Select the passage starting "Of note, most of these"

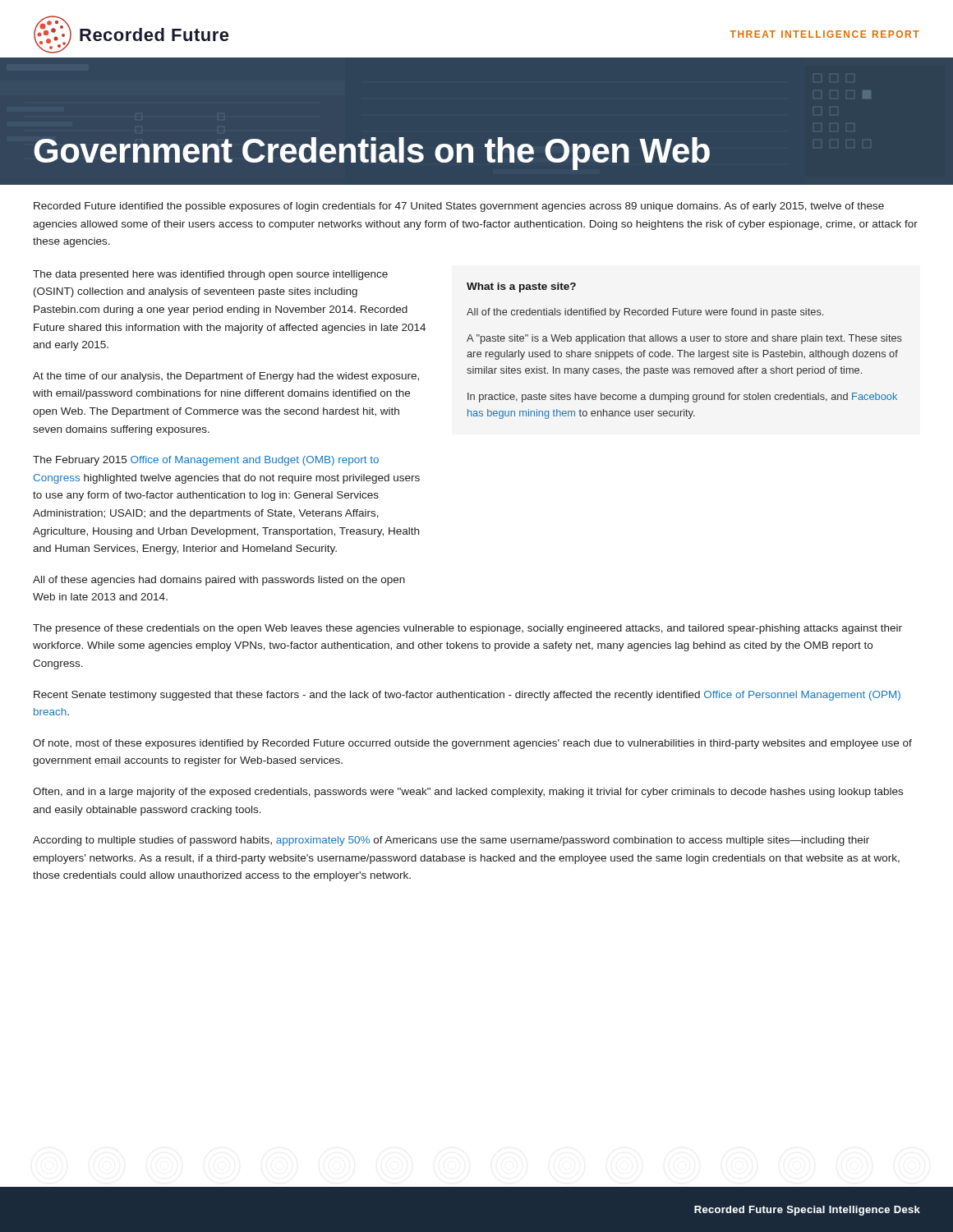[x=472, y=752]
